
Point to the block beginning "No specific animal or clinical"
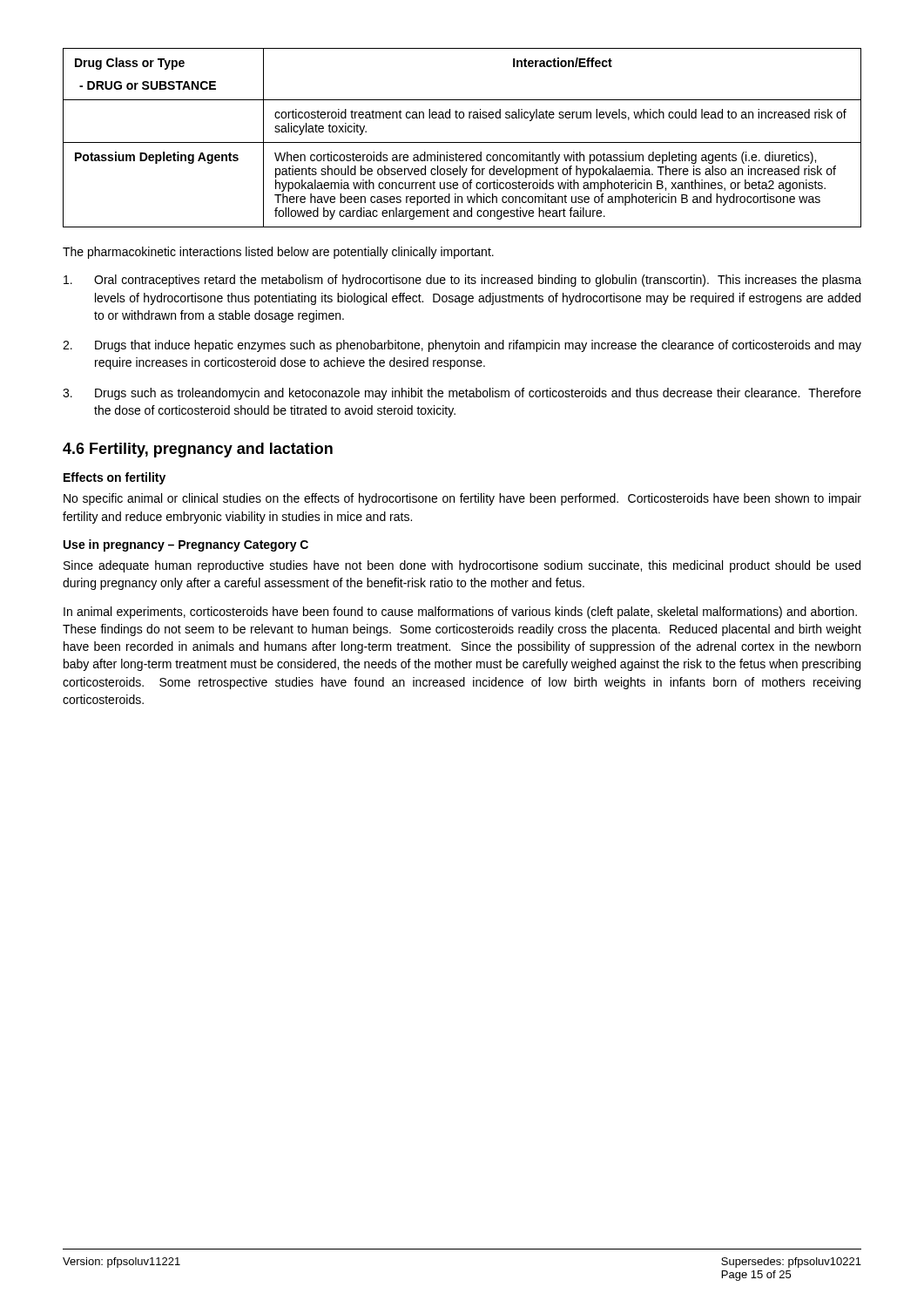tap(462, 508)
